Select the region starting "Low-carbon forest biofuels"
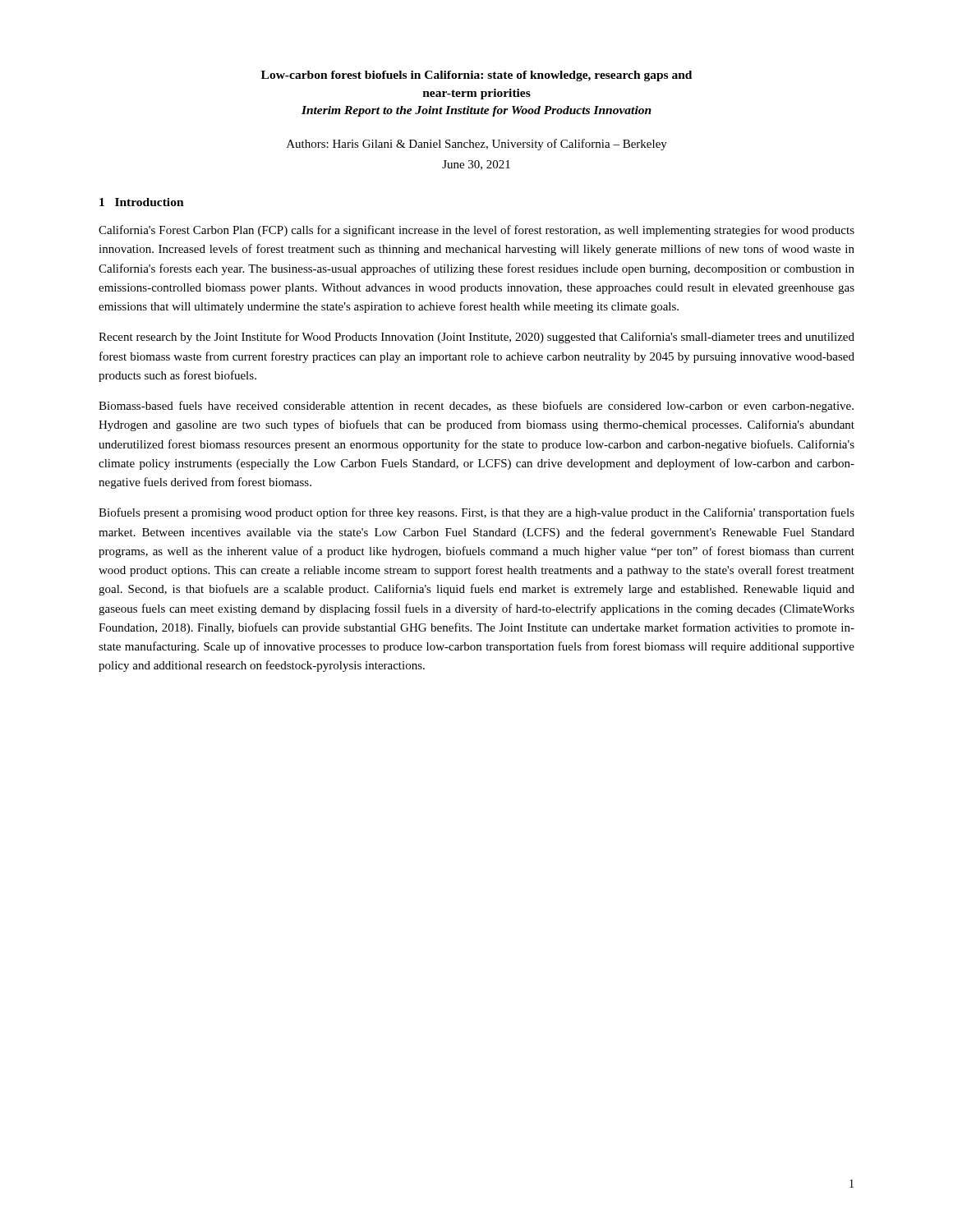The height and width of the screenshot is (1232, 953). (x=476, y=92)
